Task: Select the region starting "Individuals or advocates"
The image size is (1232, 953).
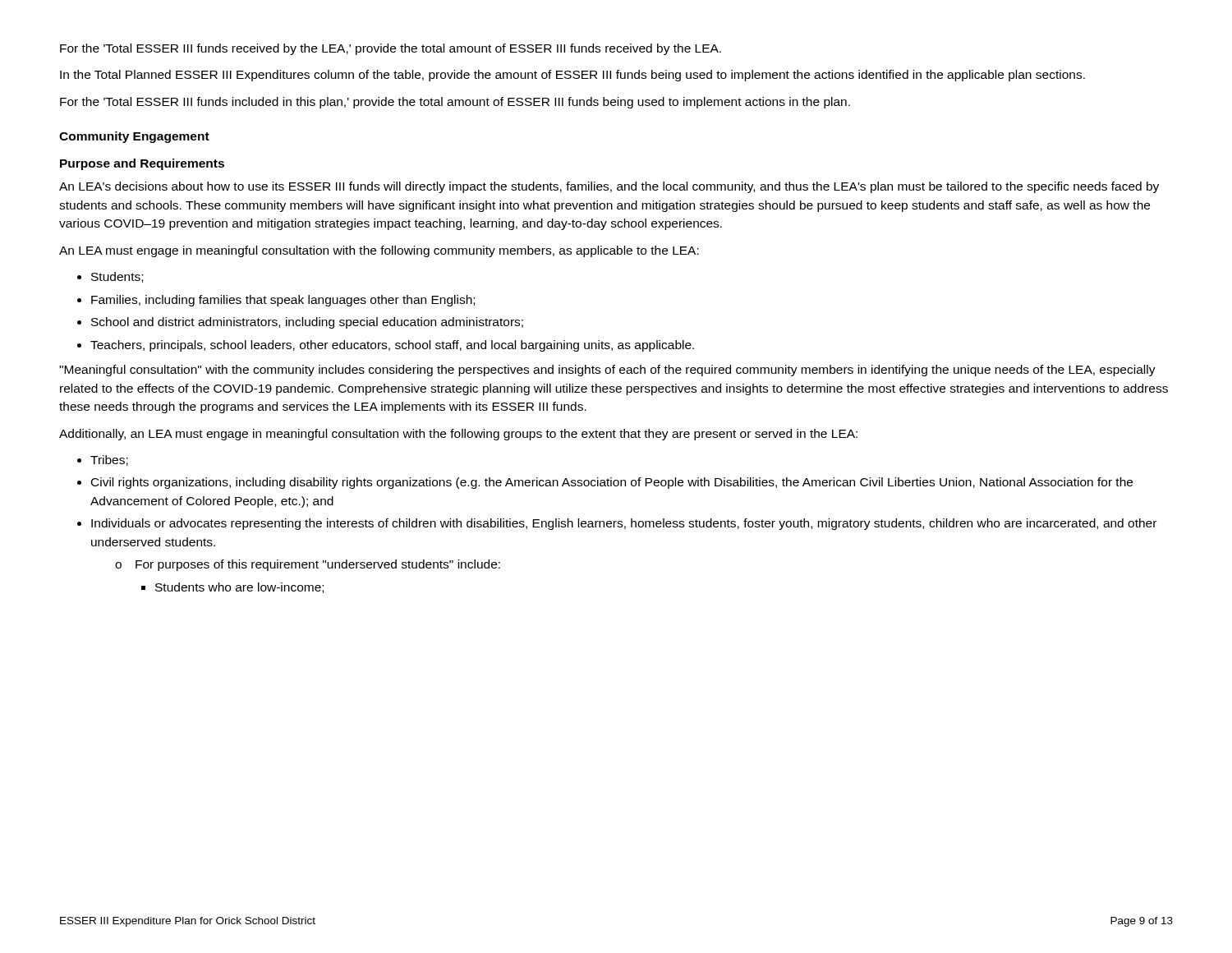Action: click(x=624, y=524)
